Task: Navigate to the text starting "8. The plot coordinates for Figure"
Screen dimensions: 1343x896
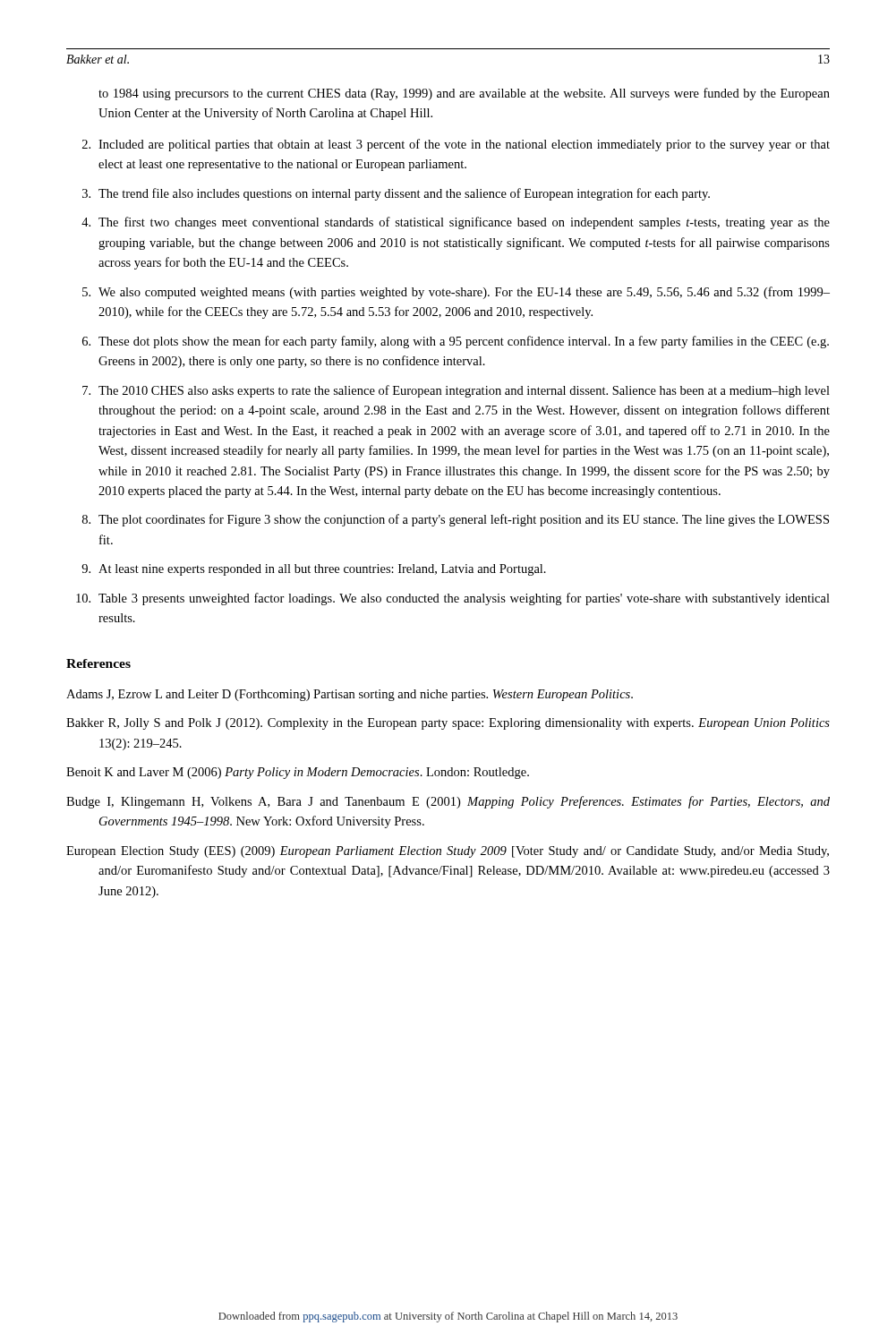Action: coord(448,530)
